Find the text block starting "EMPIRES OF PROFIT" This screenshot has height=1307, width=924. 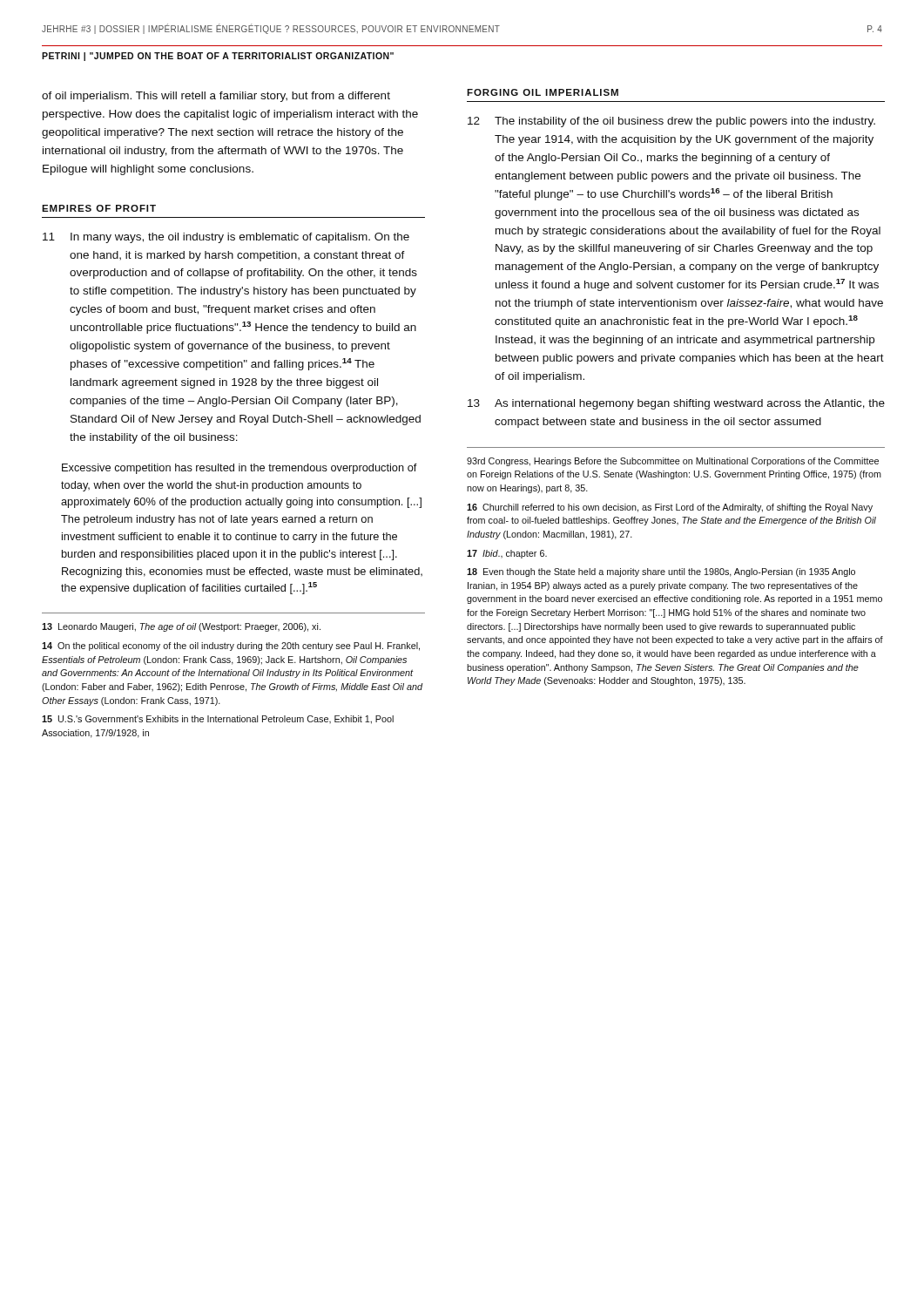coord(99,208)
